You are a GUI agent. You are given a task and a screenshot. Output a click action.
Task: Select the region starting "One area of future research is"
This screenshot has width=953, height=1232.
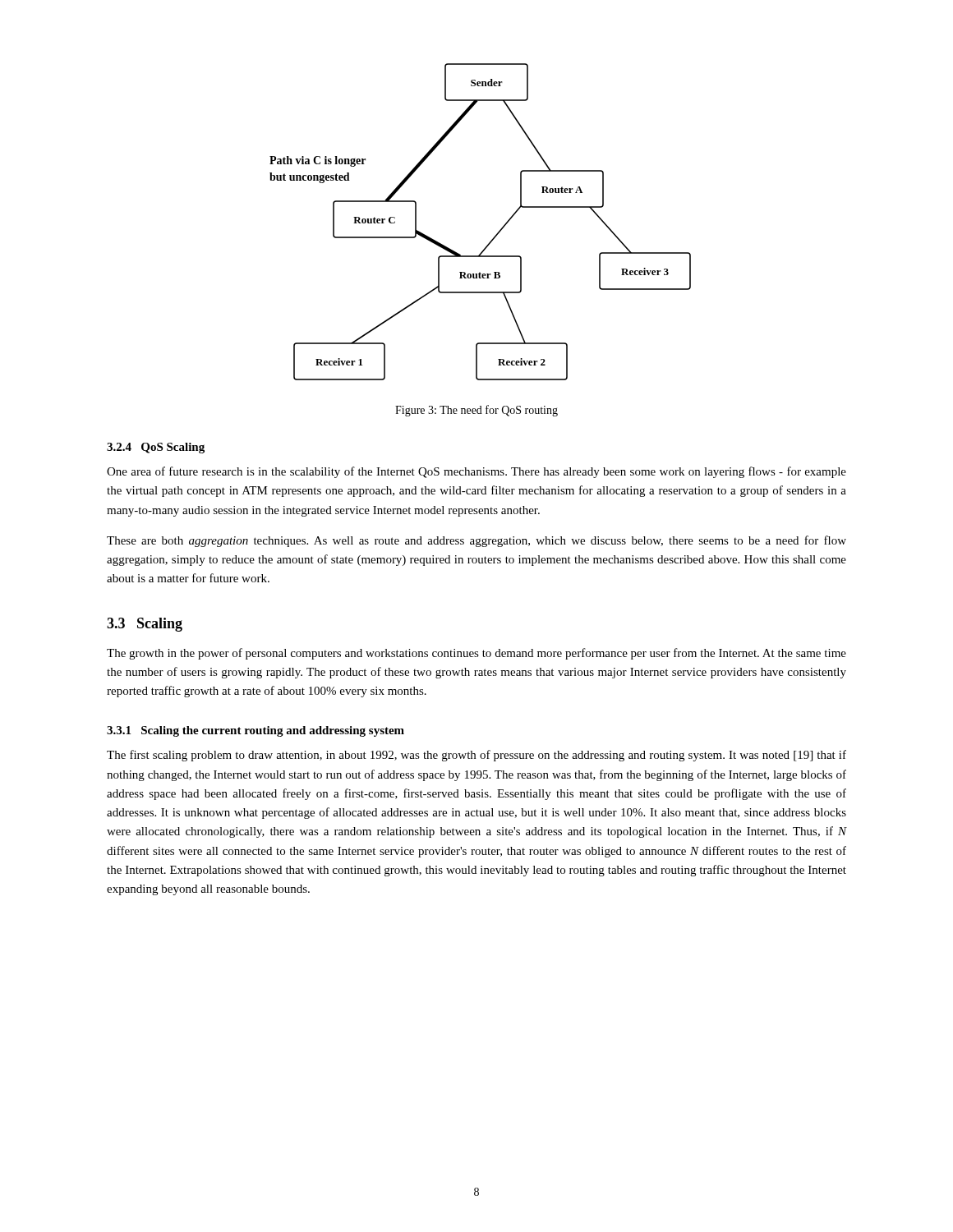pos(476,491)
